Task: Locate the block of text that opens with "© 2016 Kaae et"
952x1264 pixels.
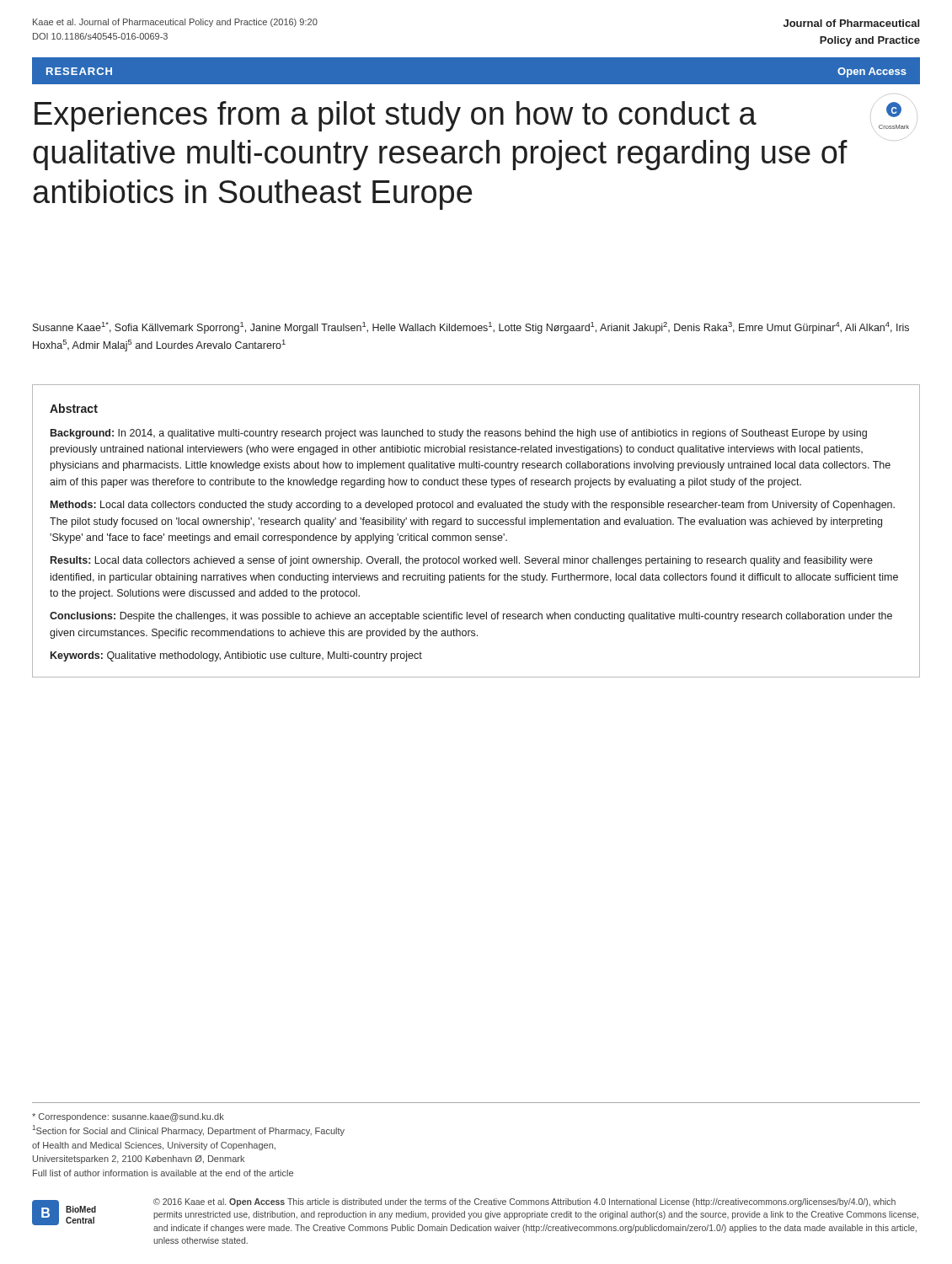Action: click(x=536, y=1221)
